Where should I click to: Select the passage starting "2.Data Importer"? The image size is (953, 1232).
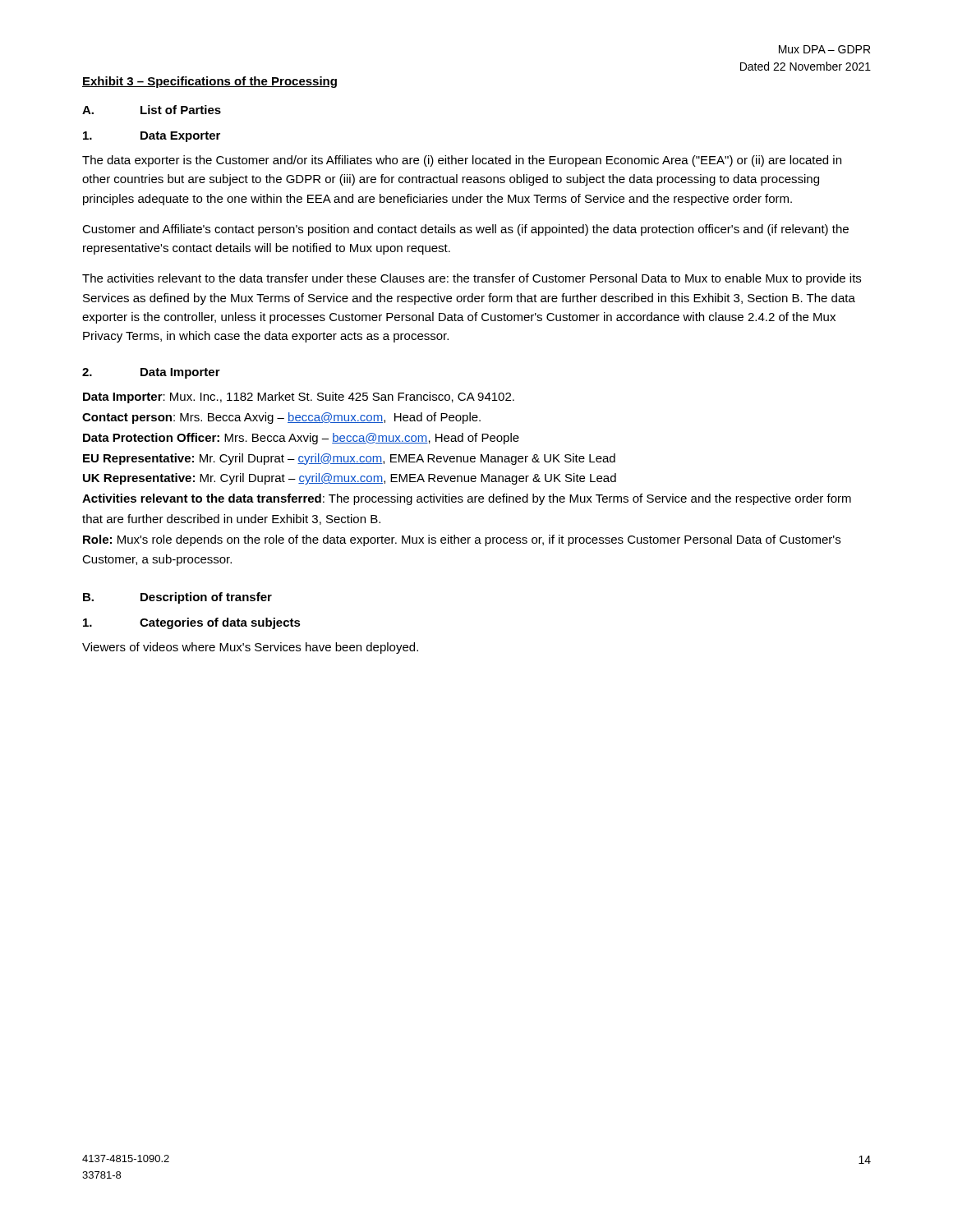click(151, 372)
